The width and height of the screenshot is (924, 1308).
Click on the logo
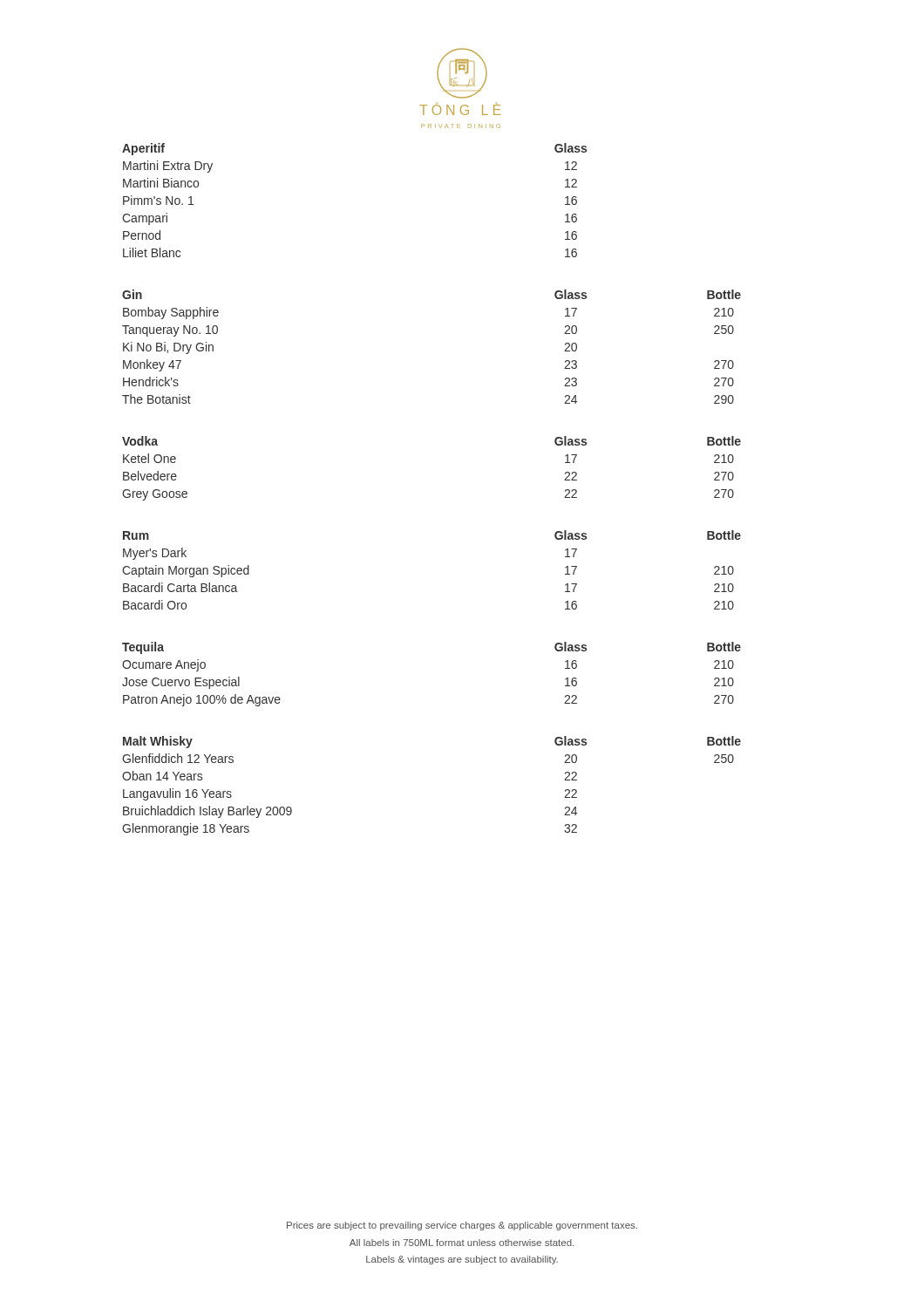[462, 69]
